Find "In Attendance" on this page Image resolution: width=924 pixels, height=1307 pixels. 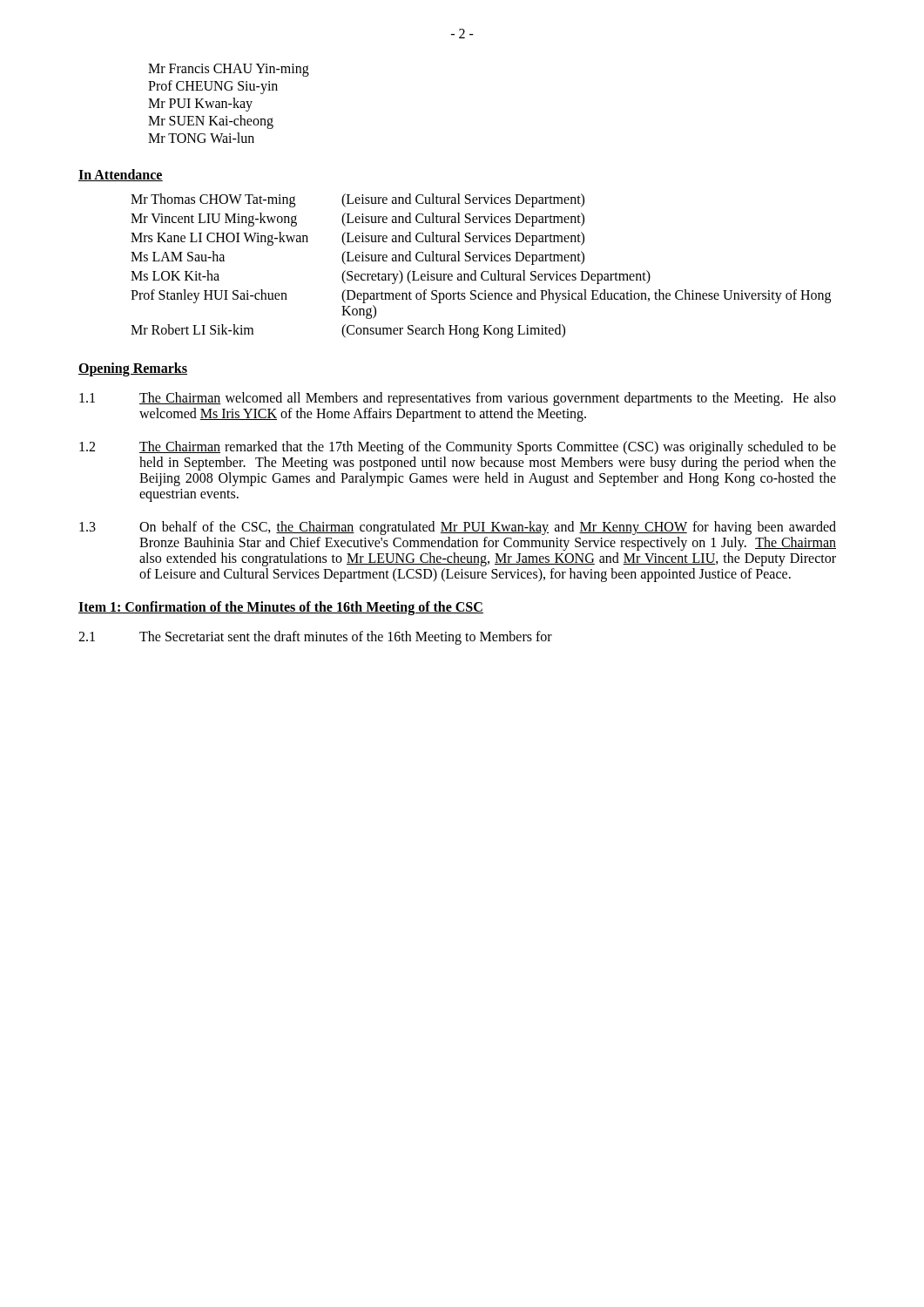120,175
